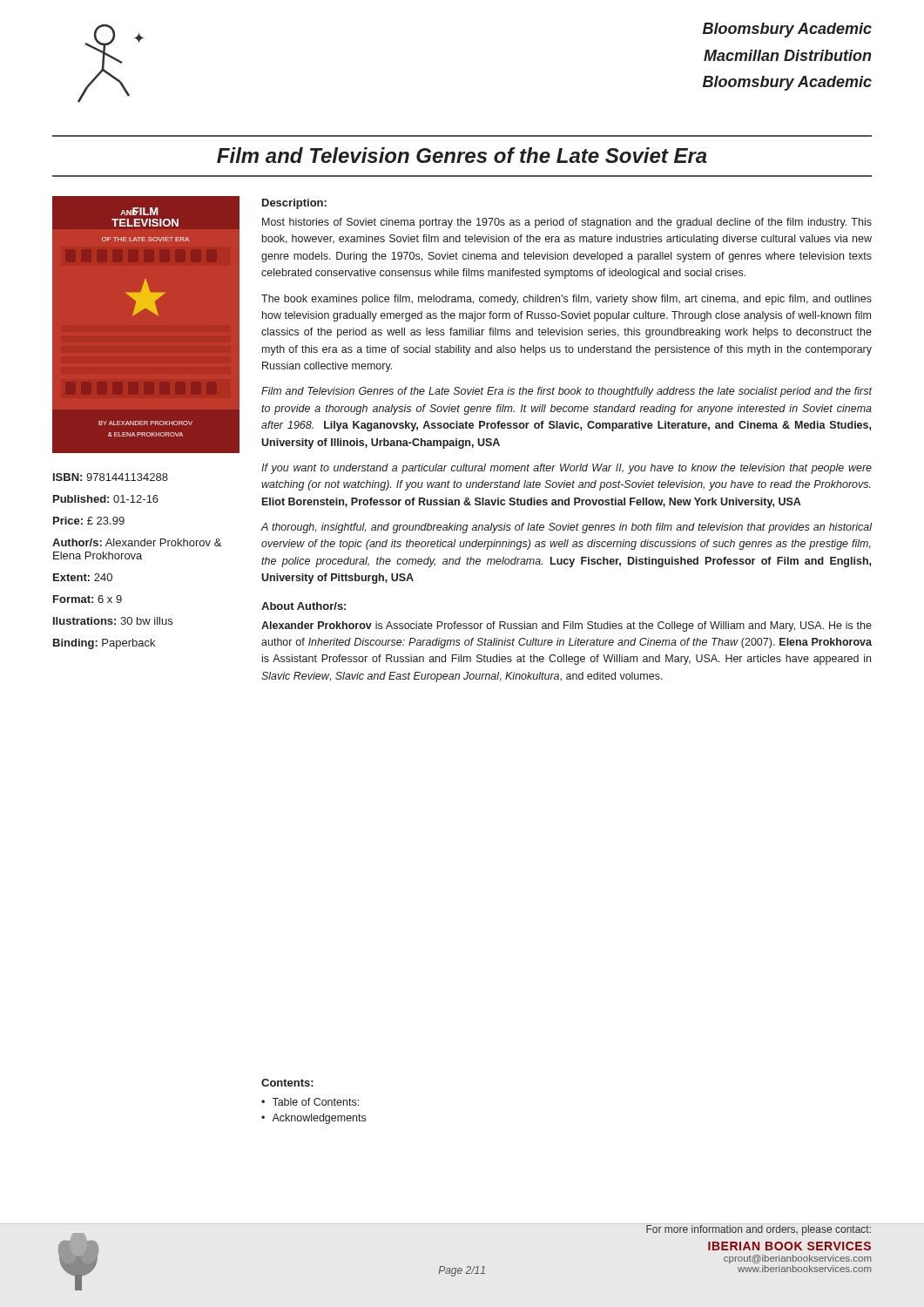Select the text block starting "ISBN: 9781441134288"

(x=110, y=477)
